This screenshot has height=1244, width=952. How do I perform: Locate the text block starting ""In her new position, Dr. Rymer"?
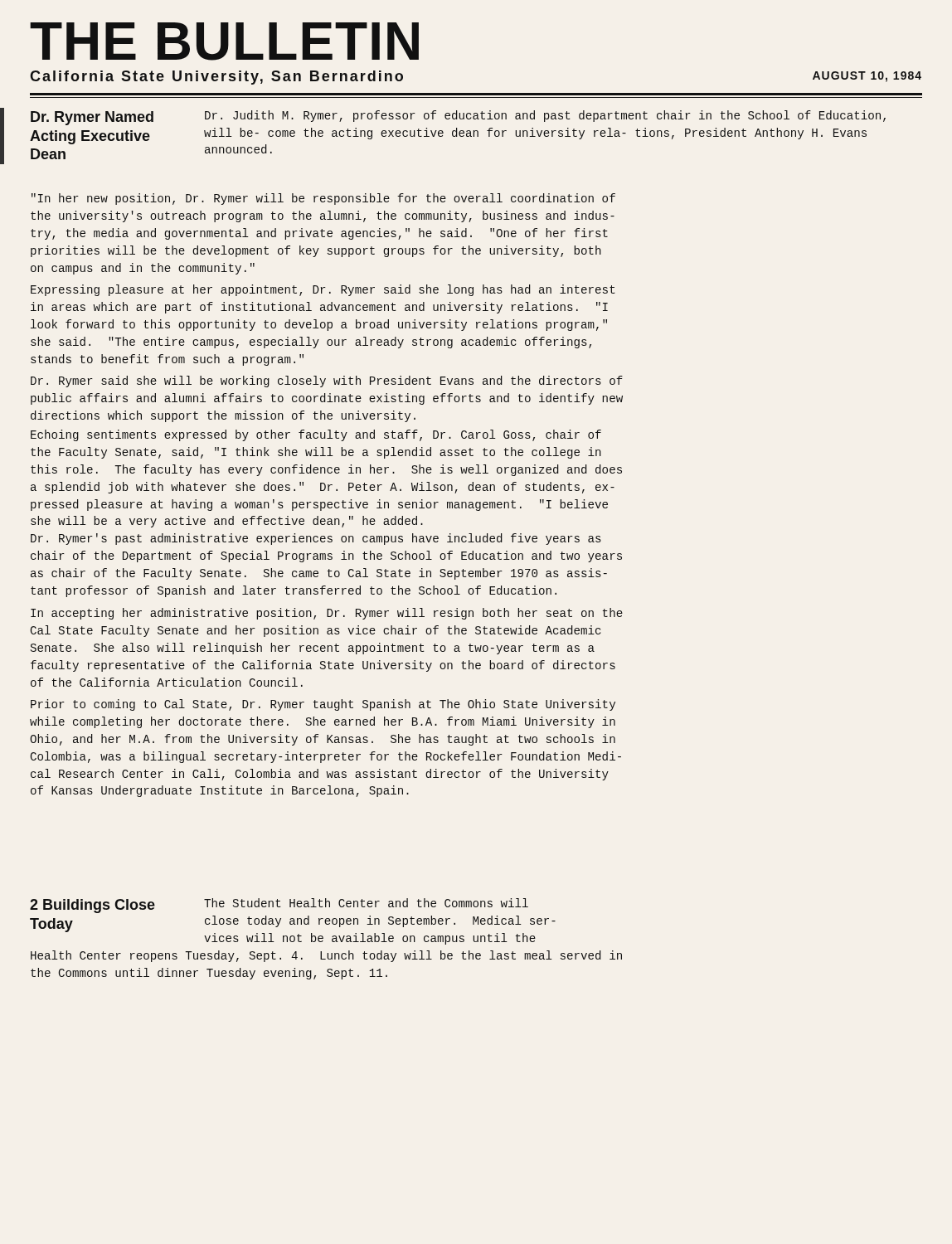tap(323, 234)
